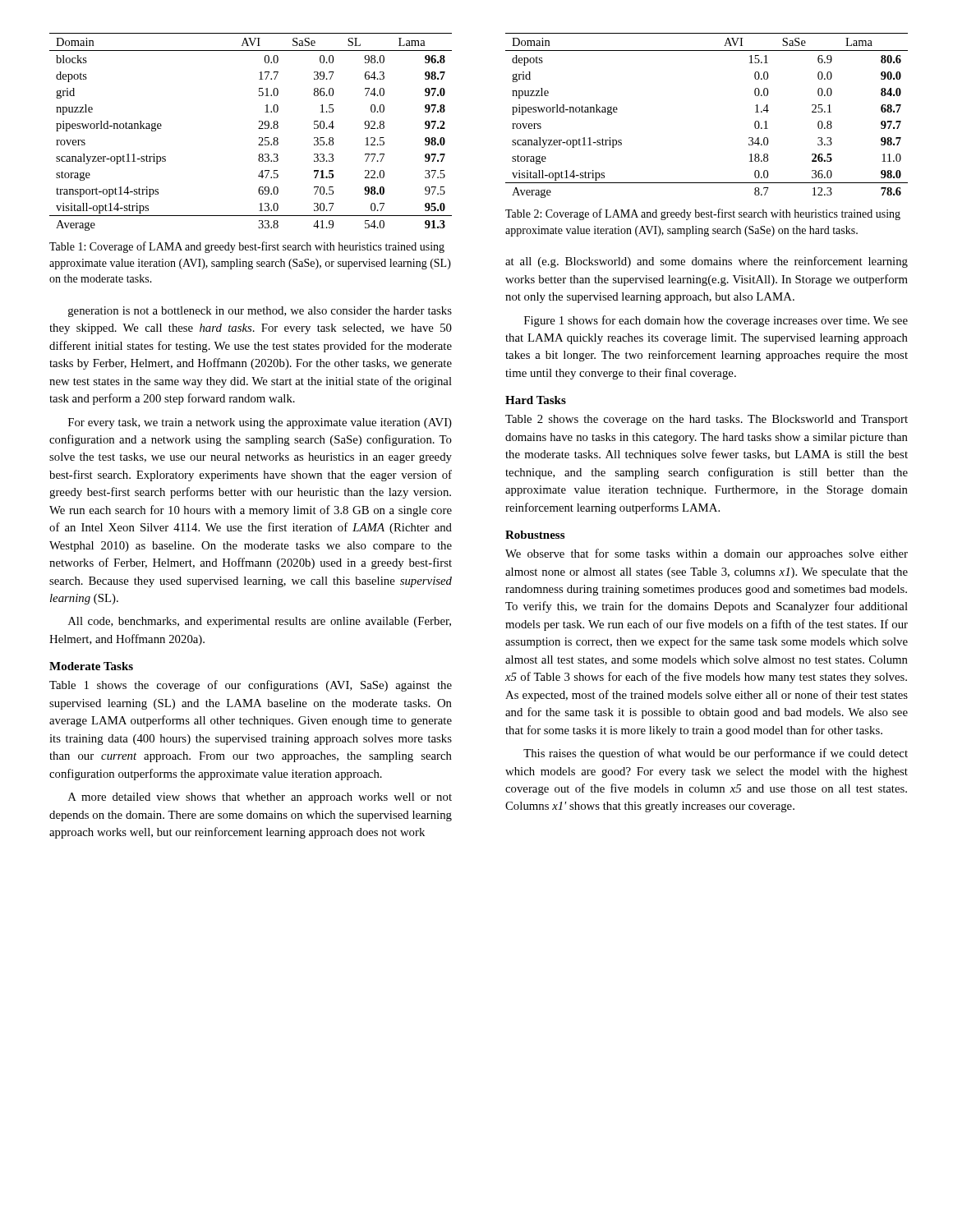Viewport: 953px width, 1232px height.
Task: Locate the section header containing "Moderate Tasks"
Action: click(91, 666)
